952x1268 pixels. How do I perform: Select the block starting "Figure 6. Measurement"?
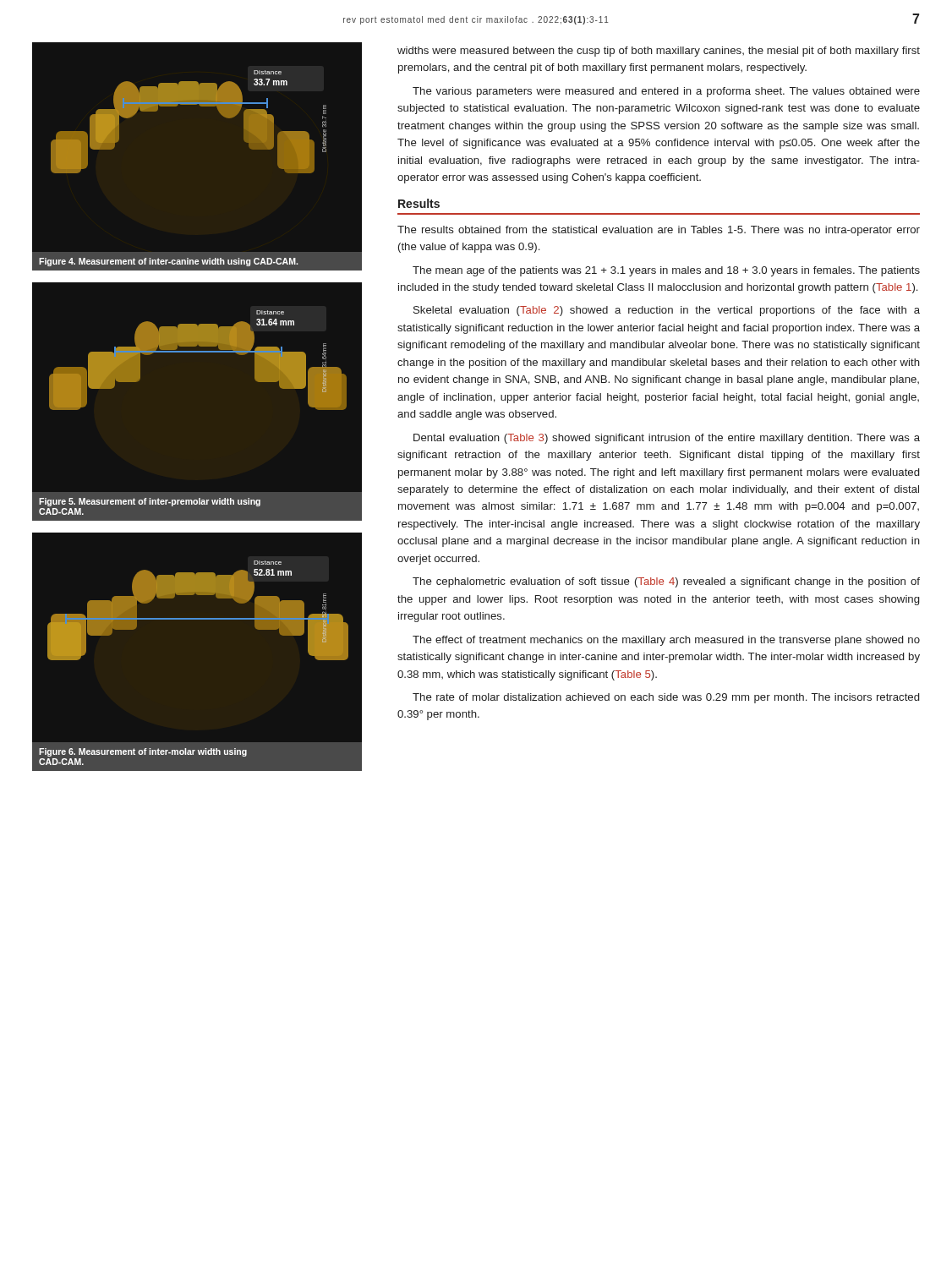[x=143, y=757]
